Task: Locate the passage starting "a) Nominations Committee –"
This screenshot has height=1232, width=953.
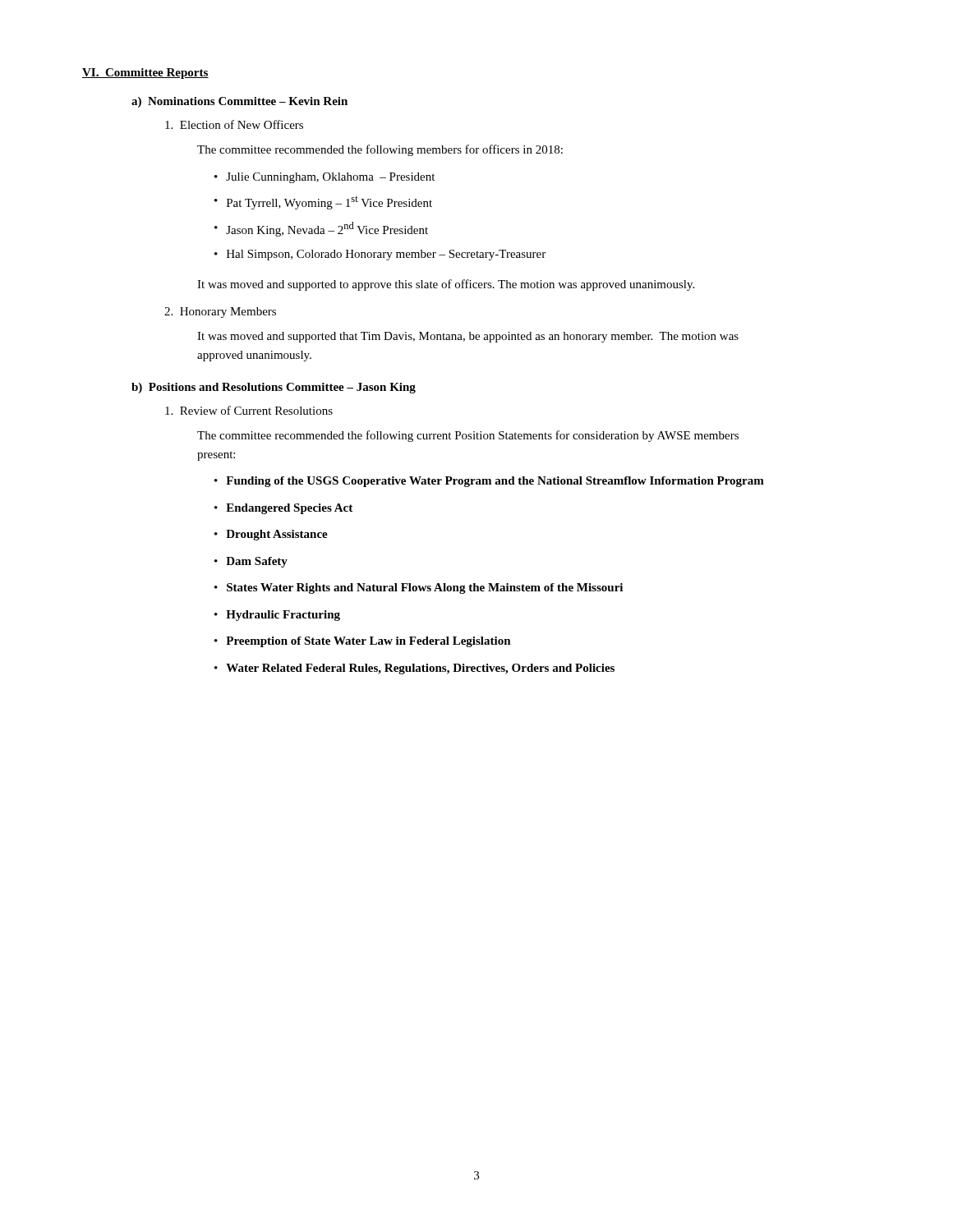Action: click(240, 101)
